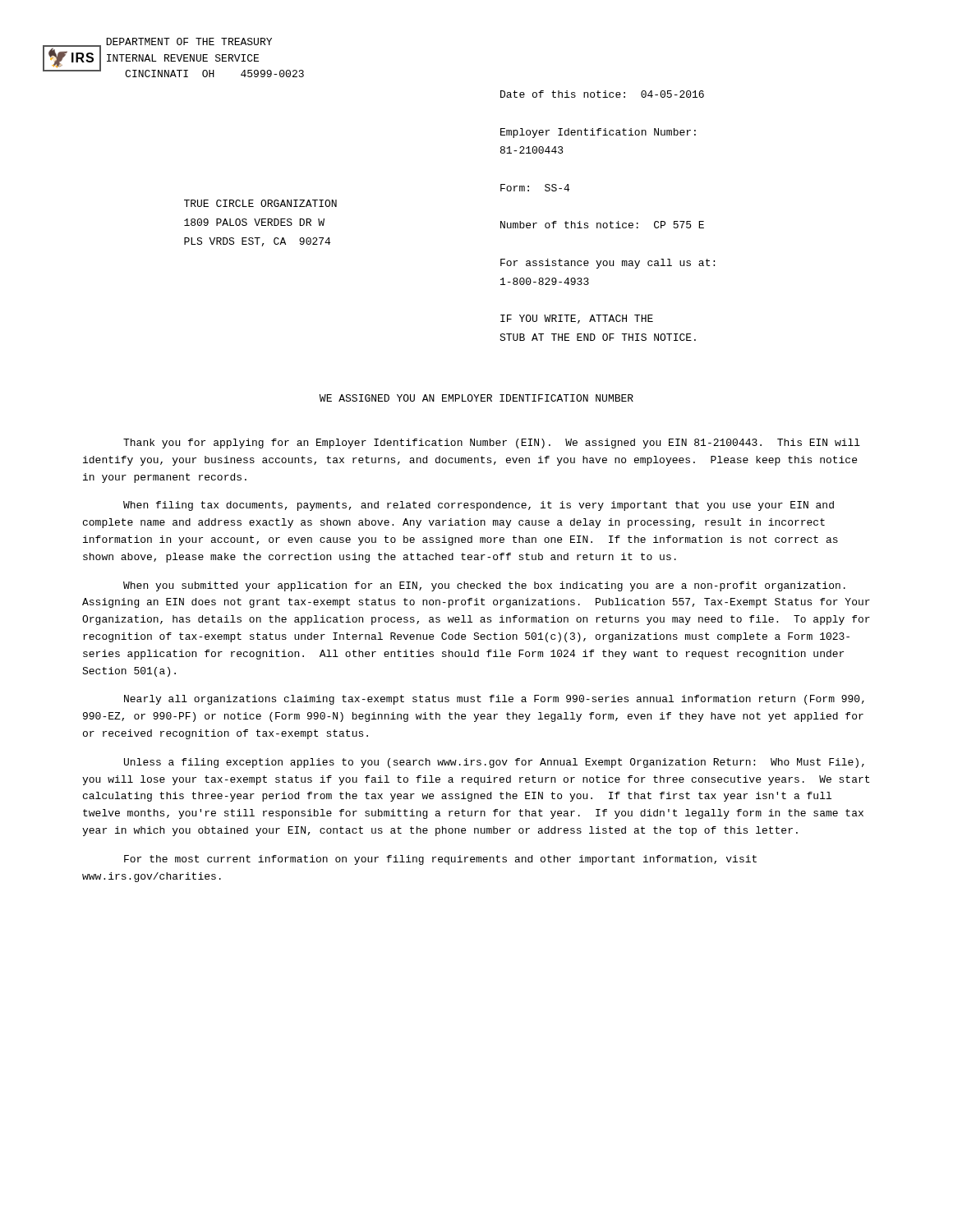This screenshot has height=1232, width=953.
Task: Find the text block that reads "For the most current"
Action: pyautogui.click(x=420, y=868)
